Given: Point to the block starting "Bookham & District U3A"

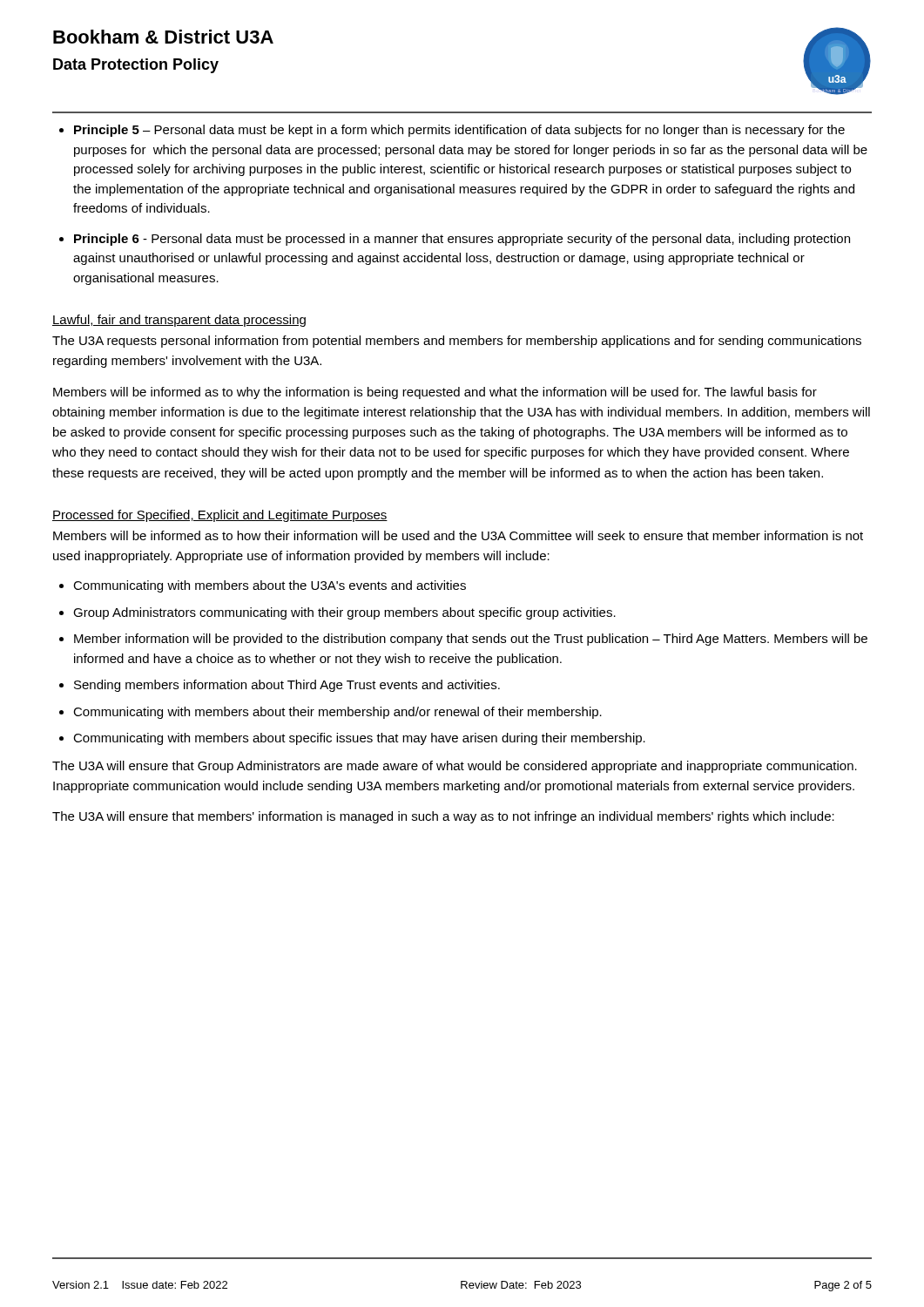Looking at the screenshot, I should 163,37.
